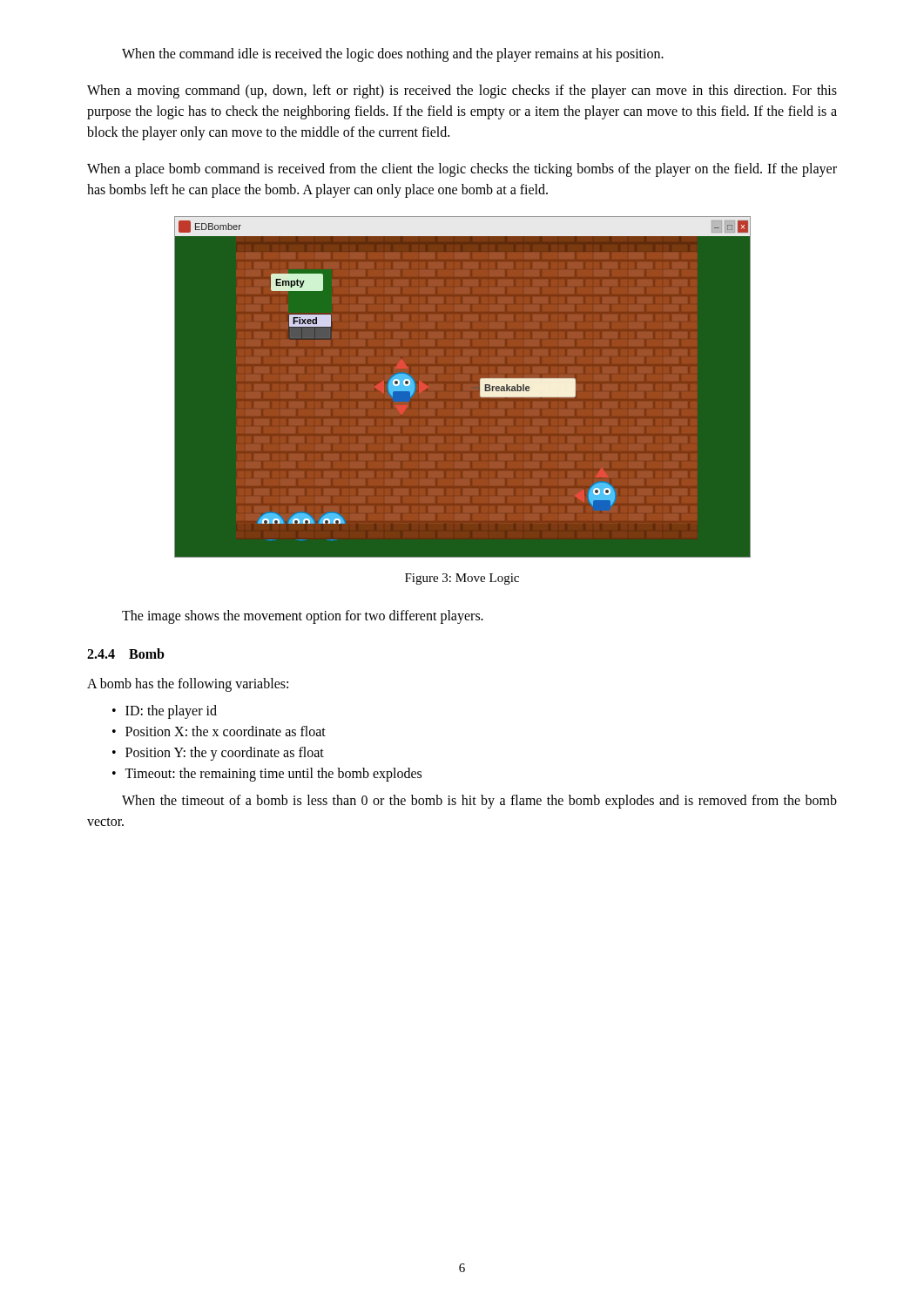The width and height of the screenshot is (924, 1307).
Task: Where is the passage that starts "The image shows the movement option for"?
Action: click(x=462, y=616)
